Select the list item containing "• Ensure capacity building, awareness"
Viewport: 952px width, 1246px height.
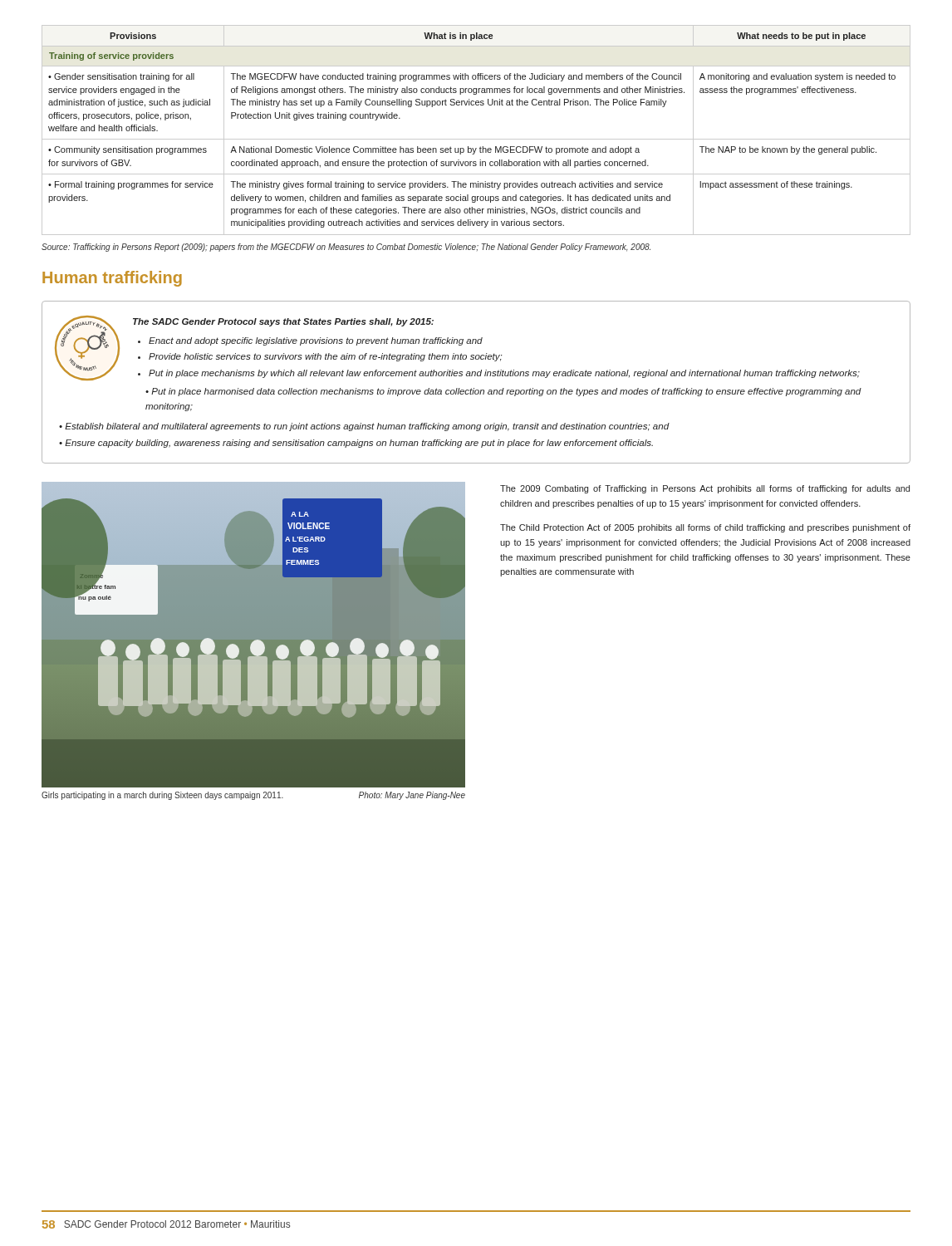tap(476, 444)
